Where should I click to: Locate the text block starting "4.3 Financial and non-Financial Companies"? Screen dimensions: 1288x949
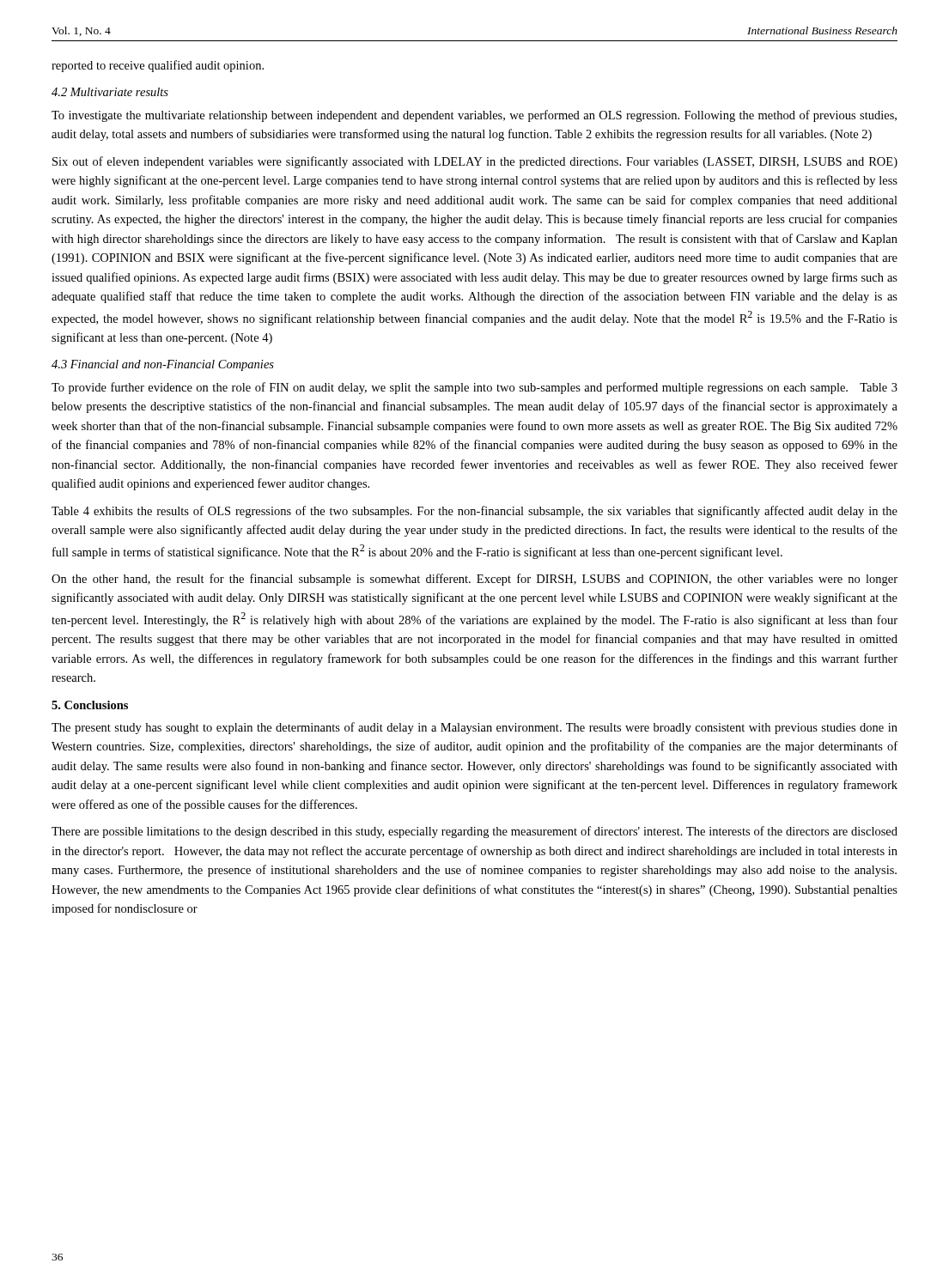pos(163,364)
